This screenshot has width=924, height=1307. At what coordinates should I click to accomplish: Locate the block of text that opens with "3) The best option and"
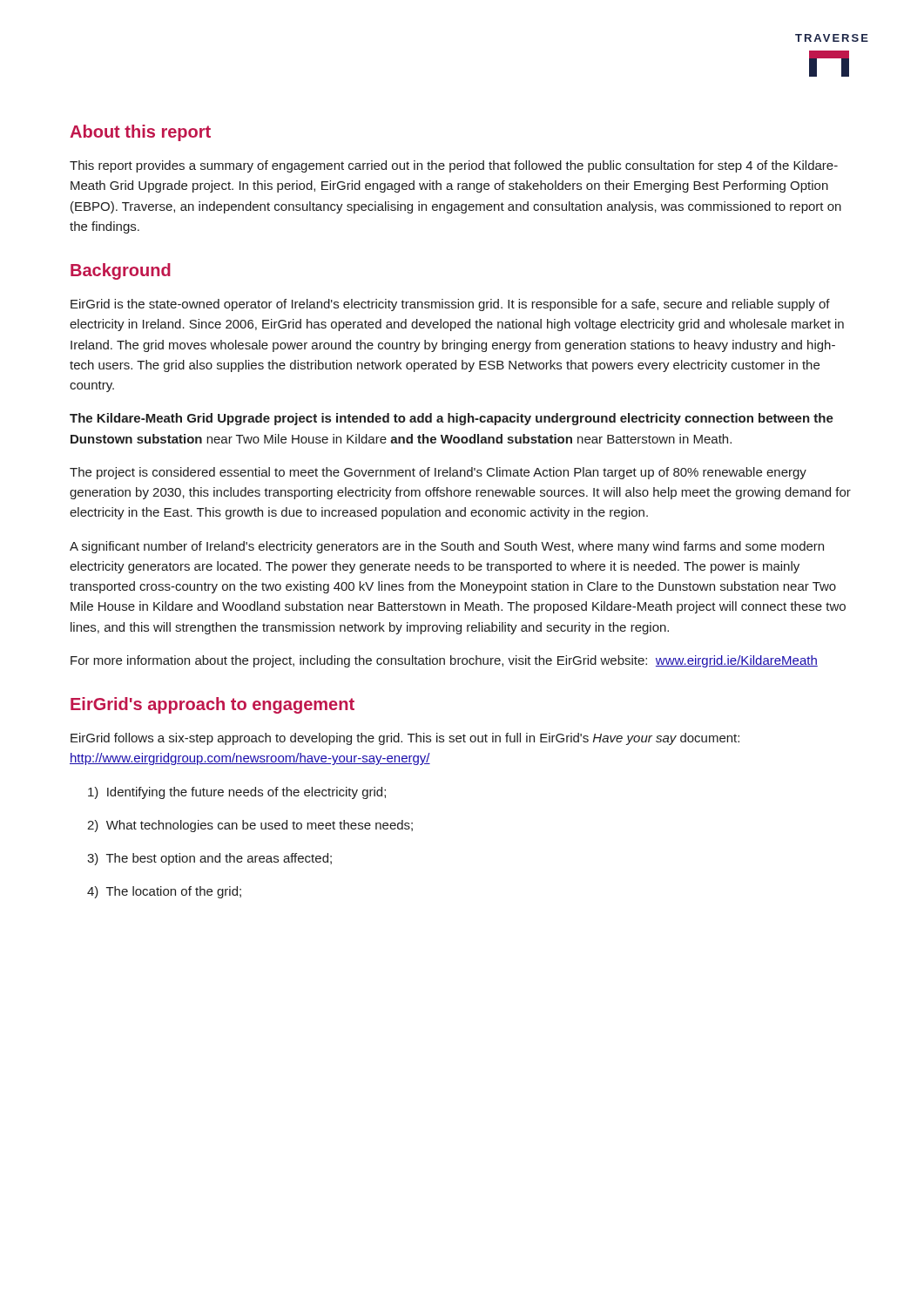[x=209, y=859]
